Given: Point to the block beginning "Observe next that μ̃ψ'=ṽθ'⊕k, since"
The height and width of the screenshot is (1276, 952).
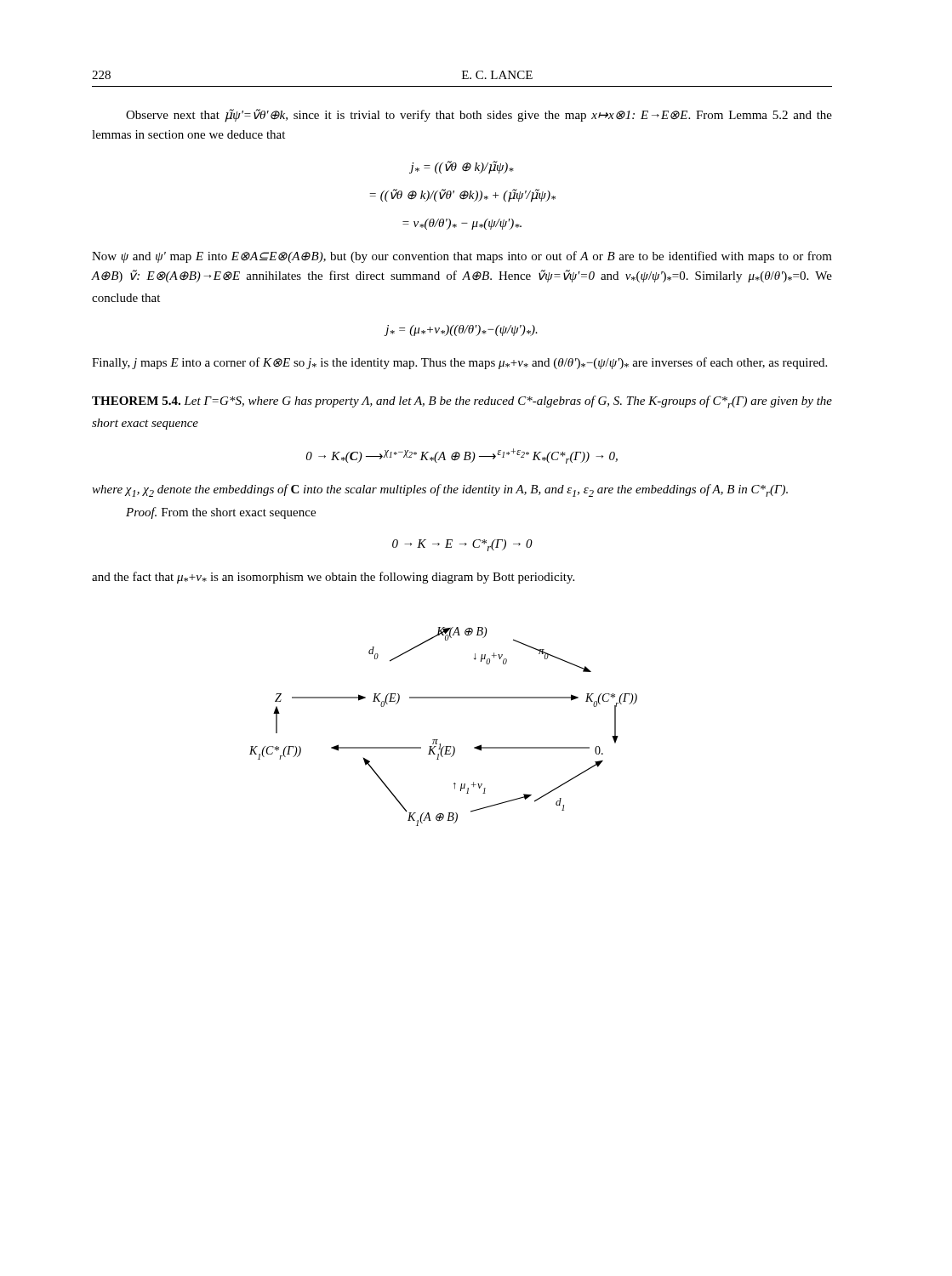Looking at the screenshot, I should (x=462, y=125).
